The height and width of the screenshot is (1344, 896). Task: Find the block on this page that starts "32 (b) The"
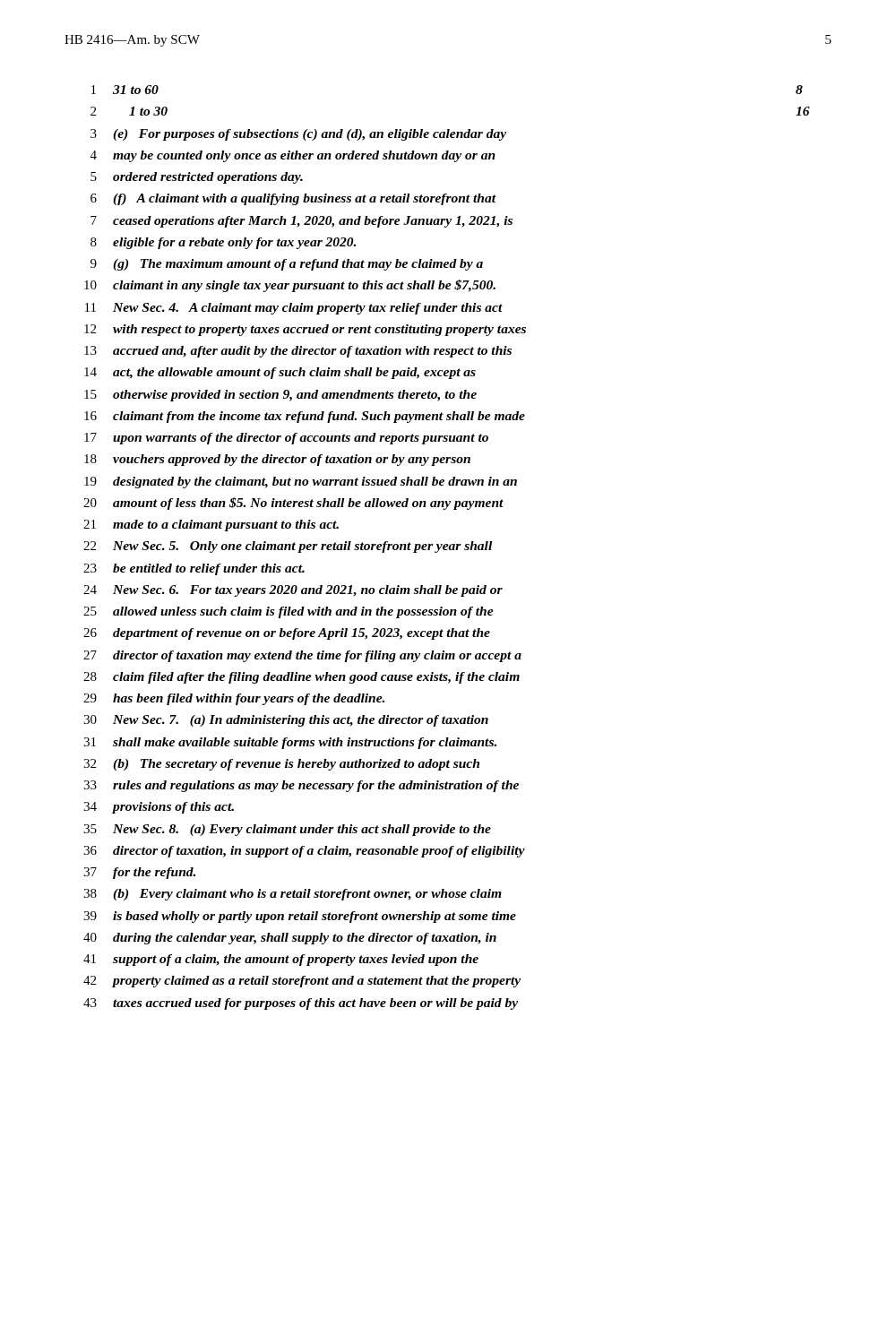tap(448, 785)
